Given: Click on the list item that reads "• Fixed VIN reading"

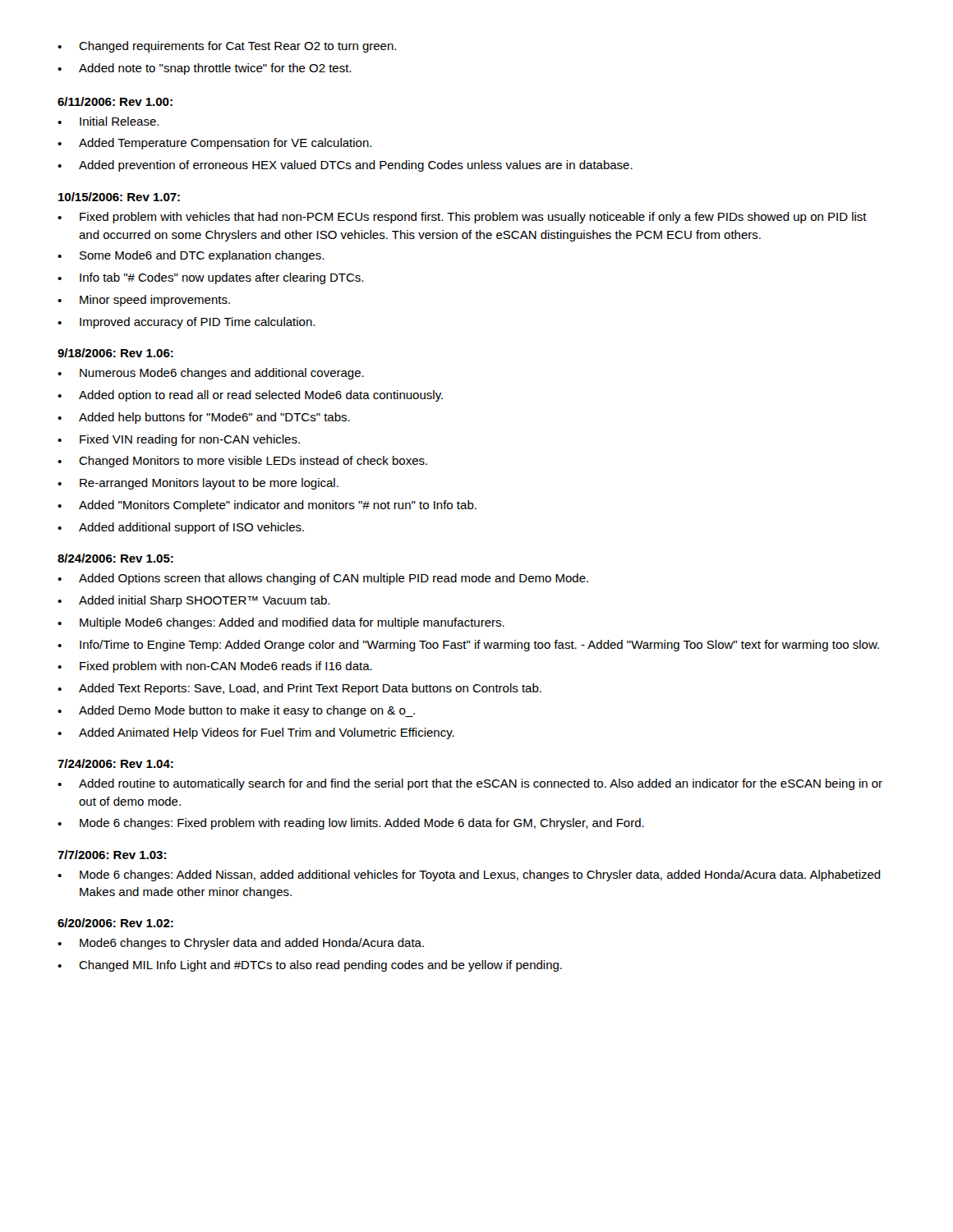Looking at the screenshot, I should (x=179, y=440).
